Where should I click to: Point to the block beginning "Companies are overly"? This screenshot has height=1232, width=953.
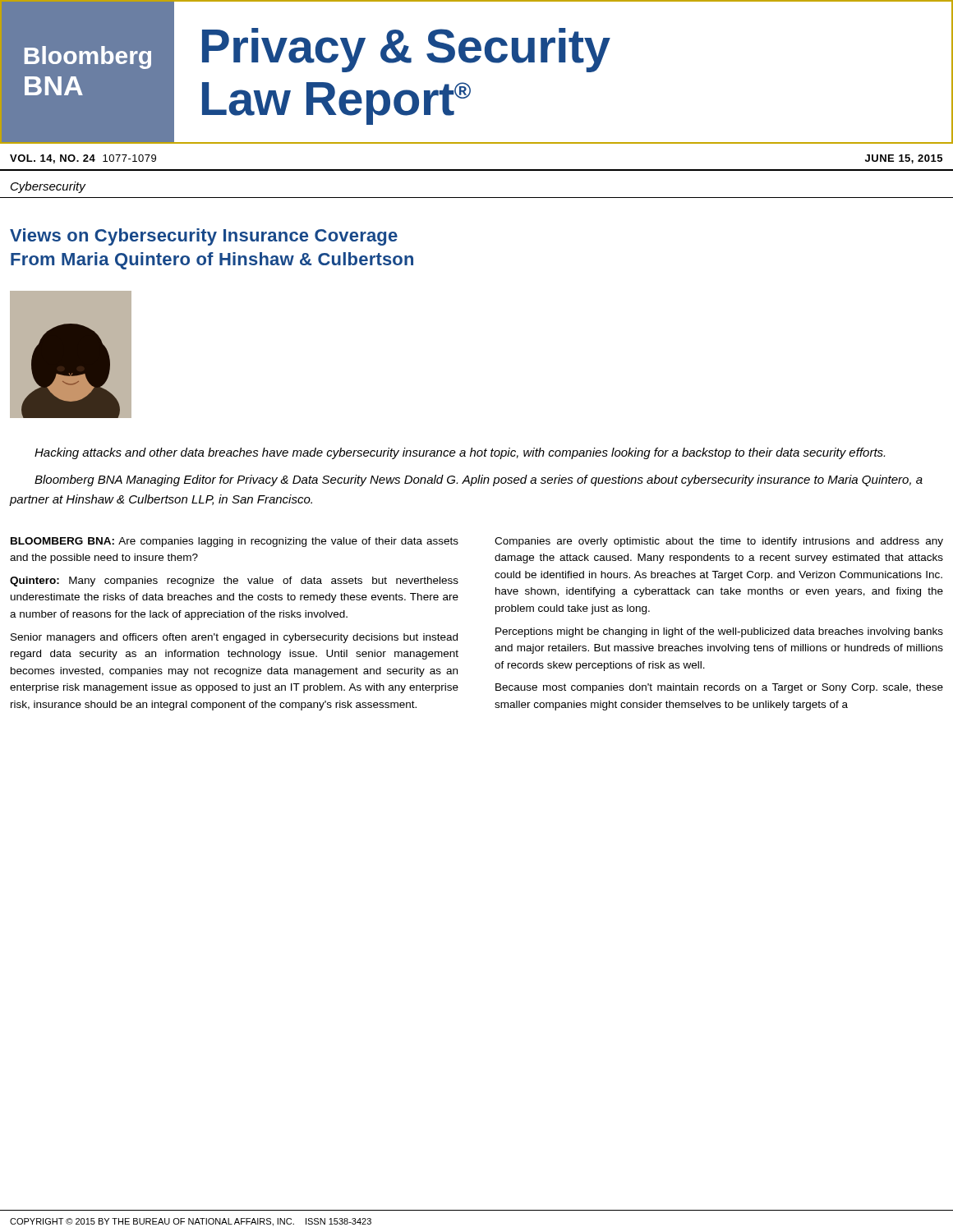[719, 623]
